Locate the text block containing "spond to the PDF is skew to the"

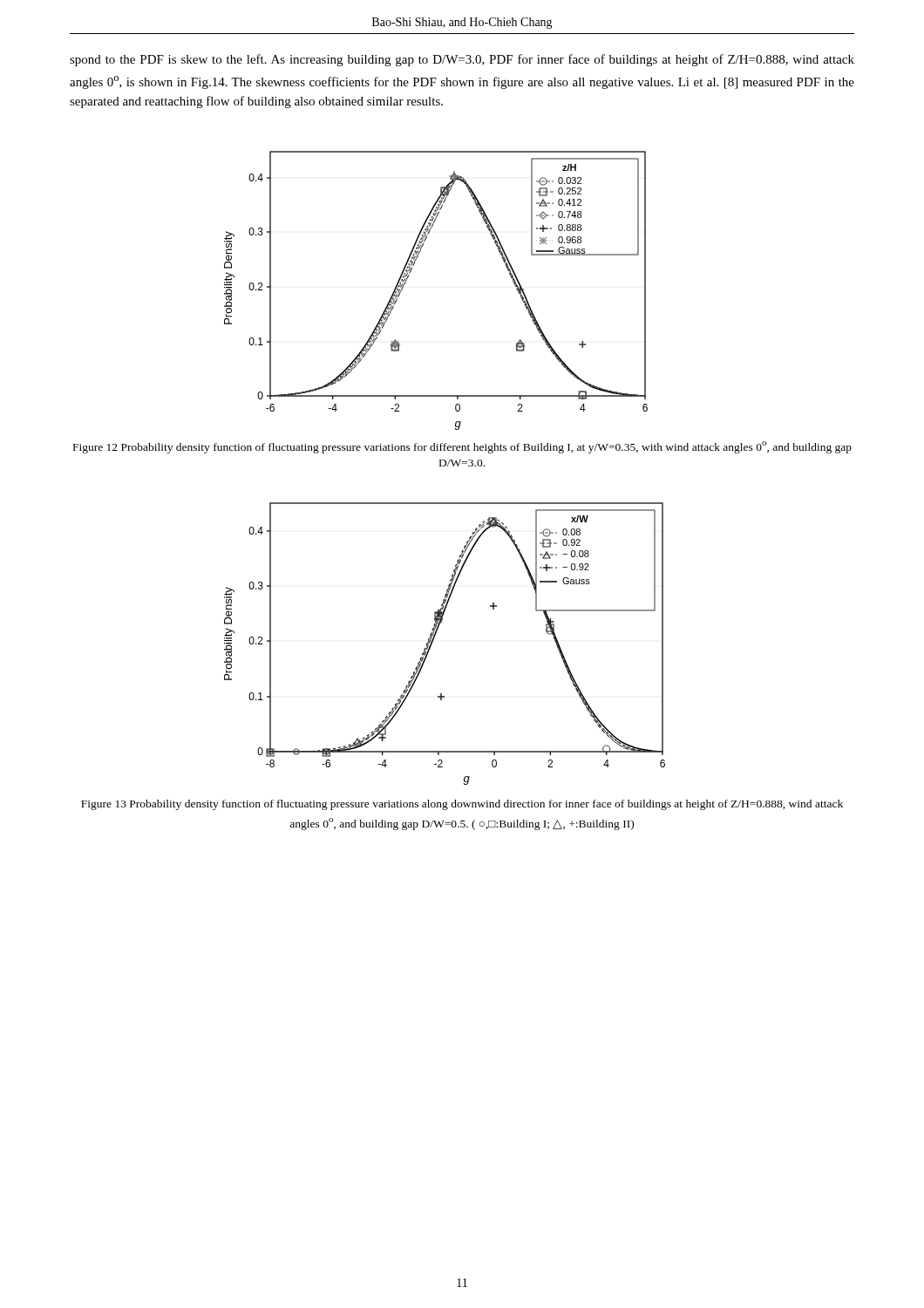pyautogui.click(x=462, y=80)
